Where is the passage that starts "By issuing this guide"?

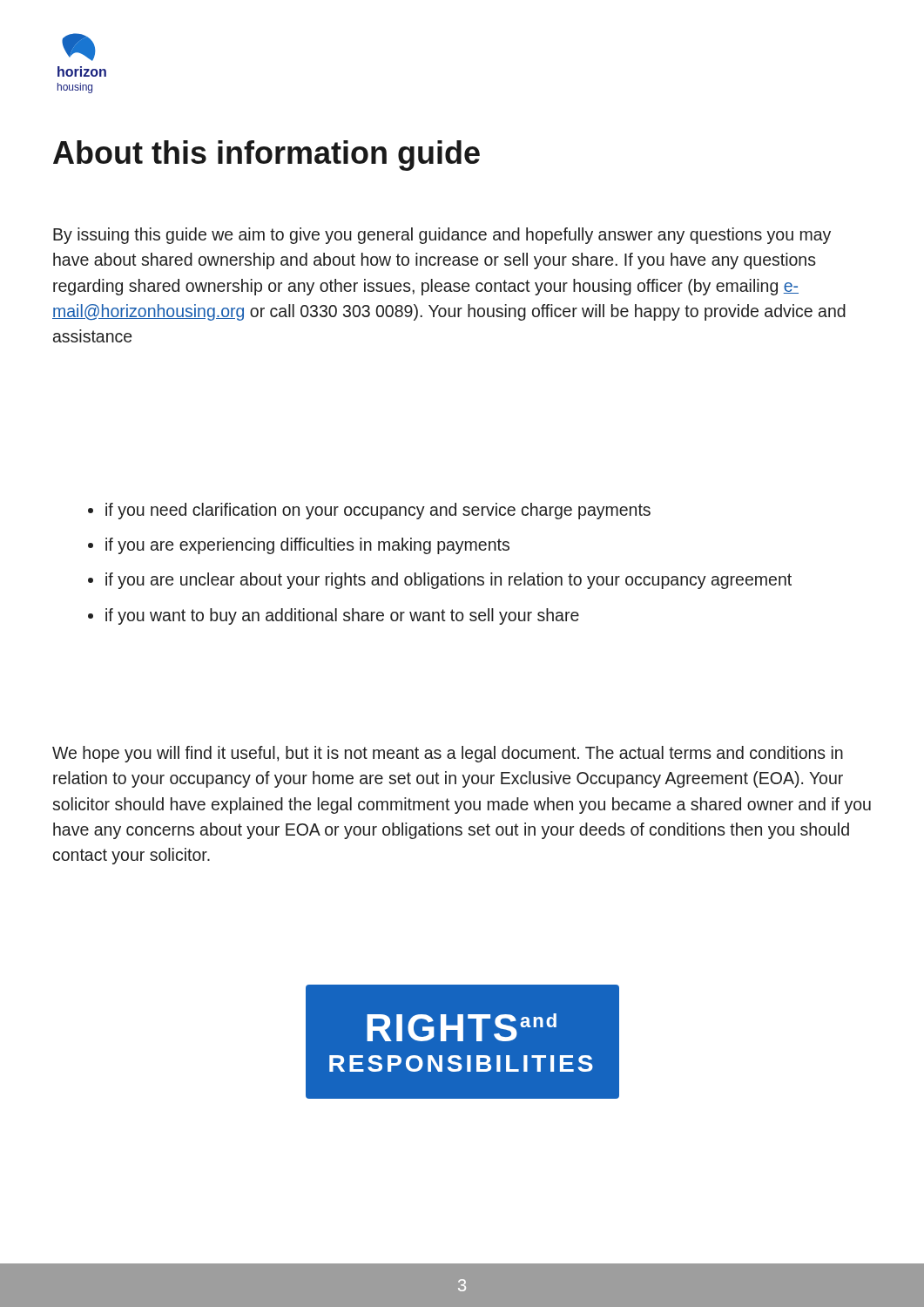pyautogui.click(x=449, y=285)
